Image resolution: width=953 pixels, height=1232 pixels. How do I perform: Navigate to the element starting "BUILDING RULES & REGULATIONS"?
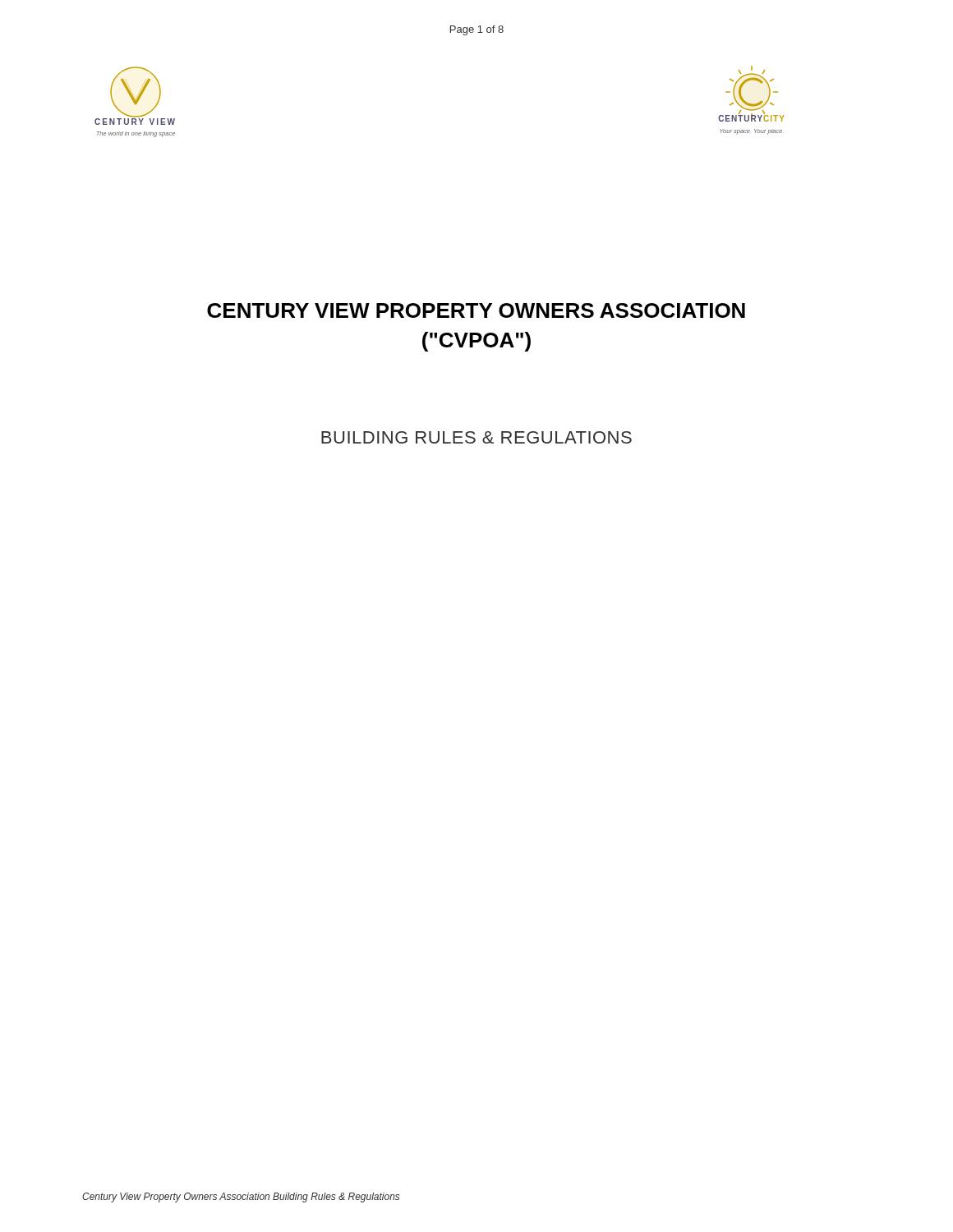tap(476, 438)
